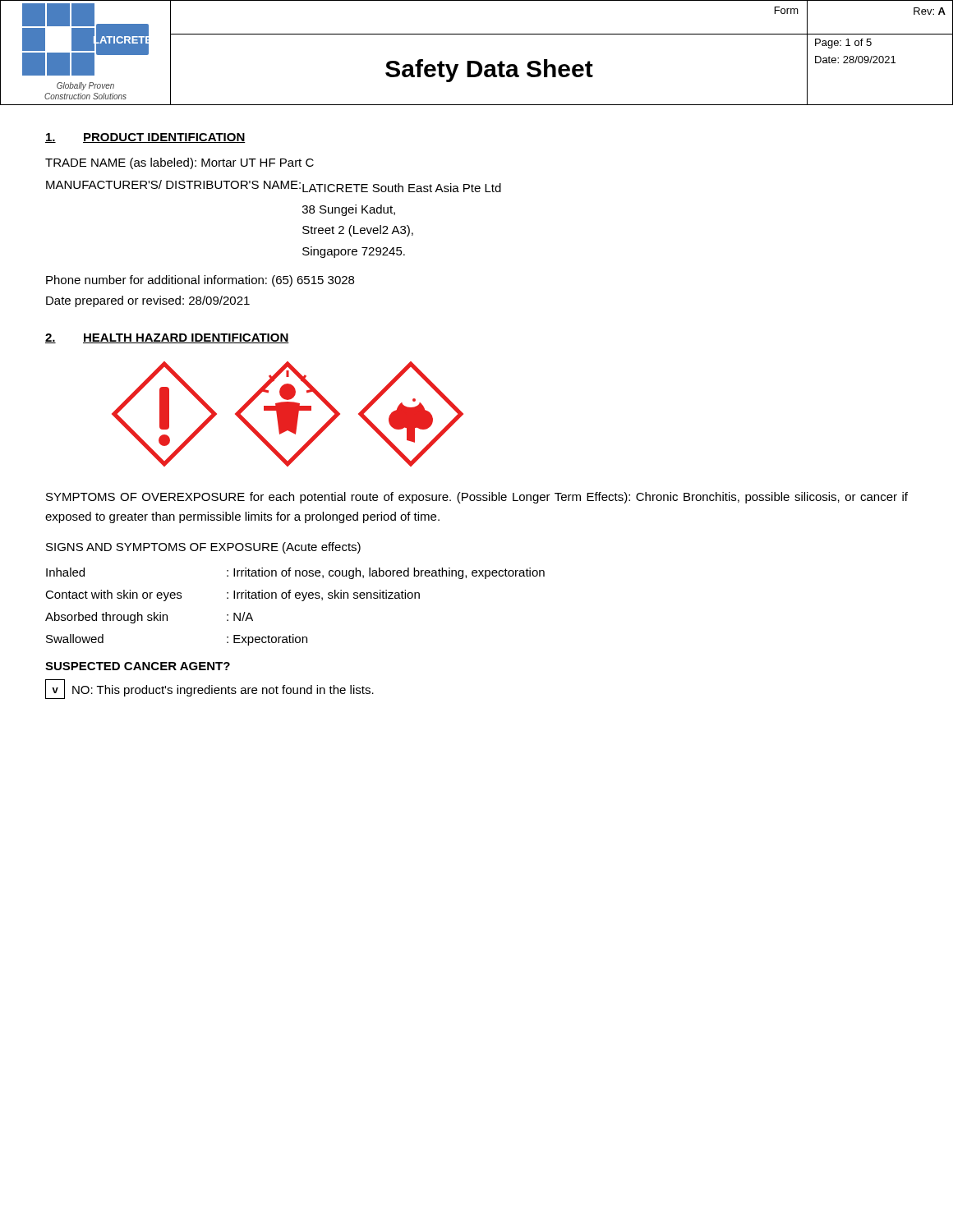Select the infographic
The height and width of the screenshot is (1232, 953).
tap(509, 414)
